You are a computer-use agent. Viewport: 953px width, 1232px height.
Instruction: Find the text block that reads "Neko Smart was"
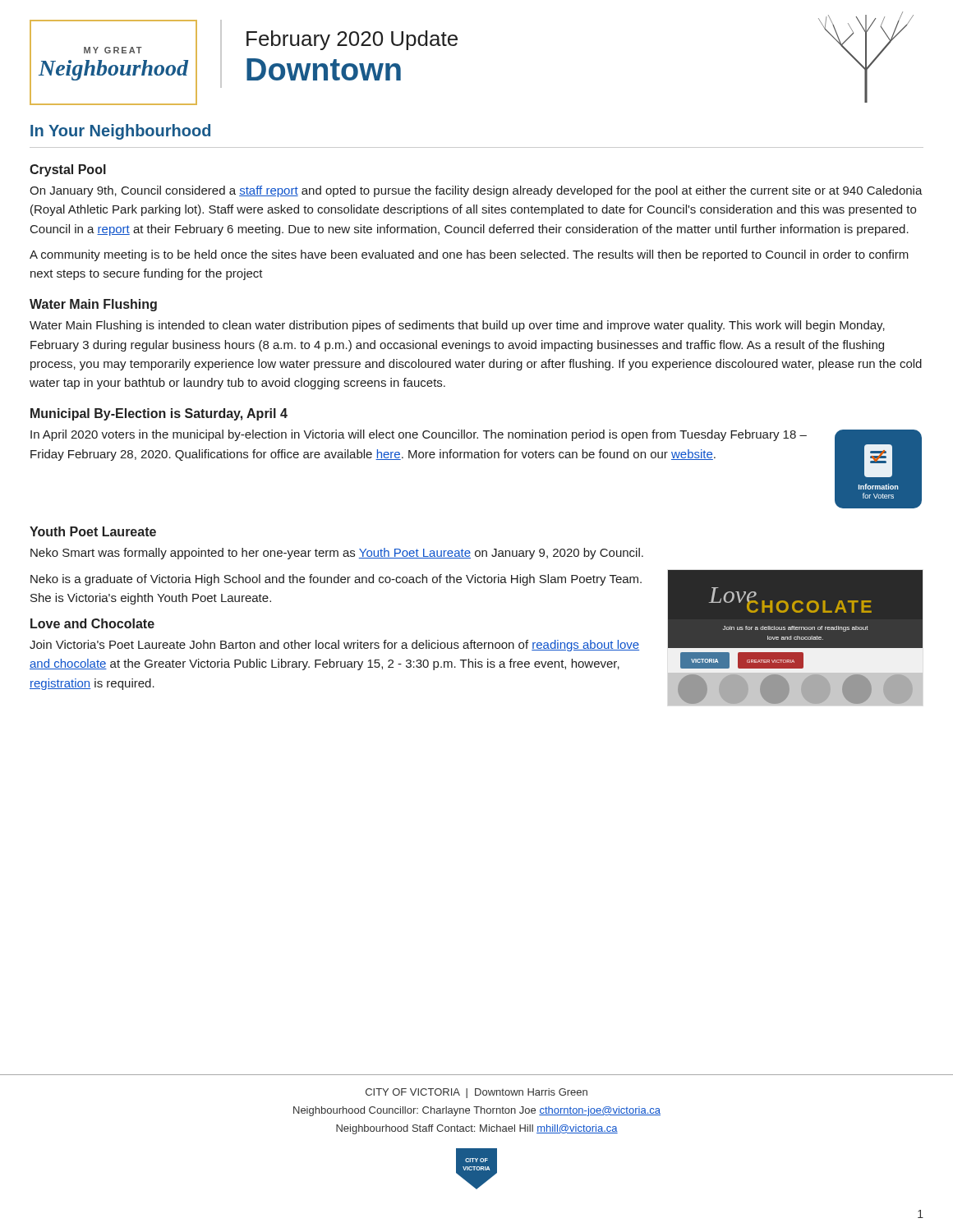(337, 553)
